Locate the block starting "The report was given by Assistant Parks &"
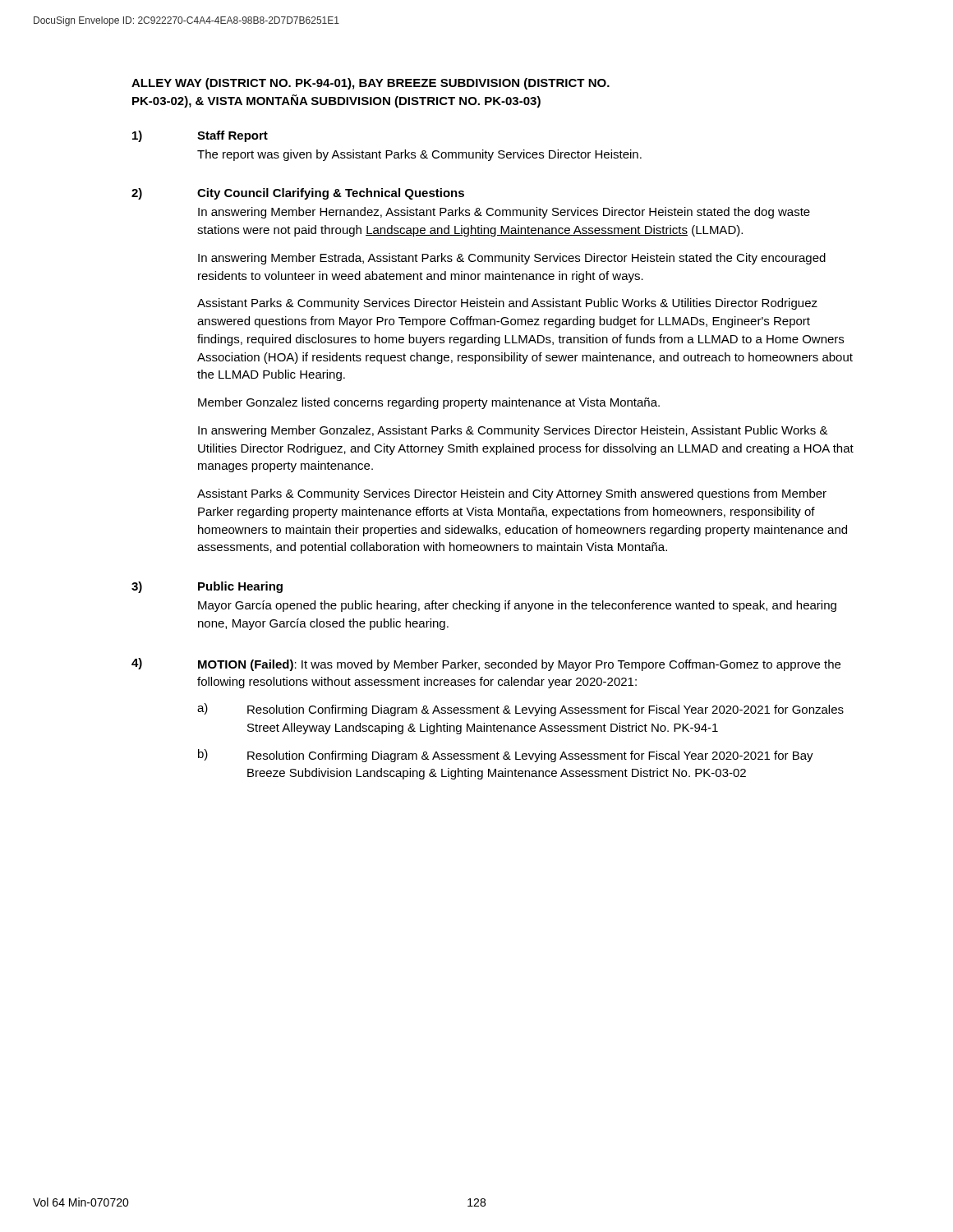Viewport: 953px width, 1232px height. click(x=526, y=154)
